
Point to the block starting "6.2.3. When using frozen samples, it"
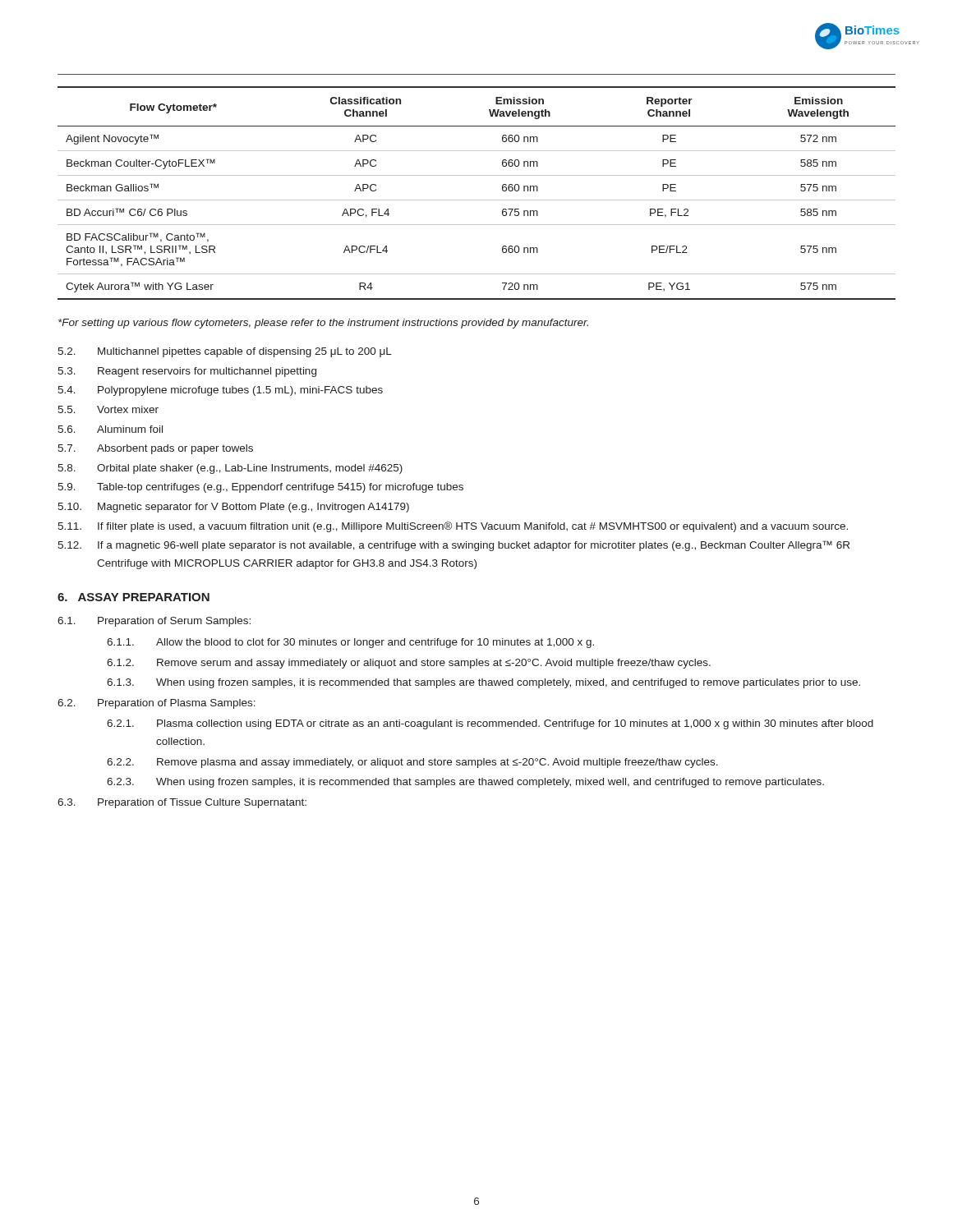(x=501, y=782)
